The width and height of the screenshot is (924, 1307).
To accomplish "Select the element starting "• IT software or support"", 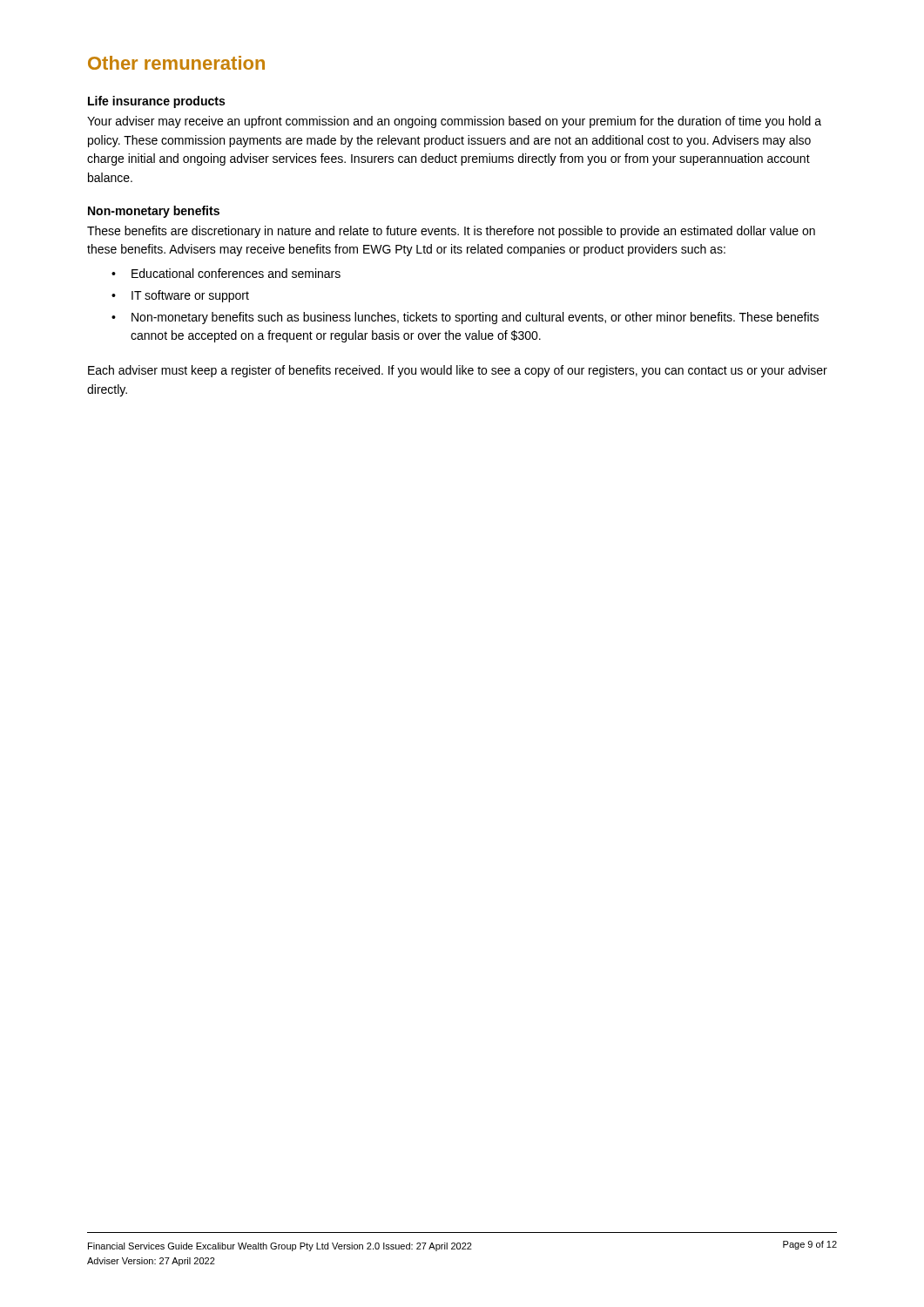I will (180, 296).
